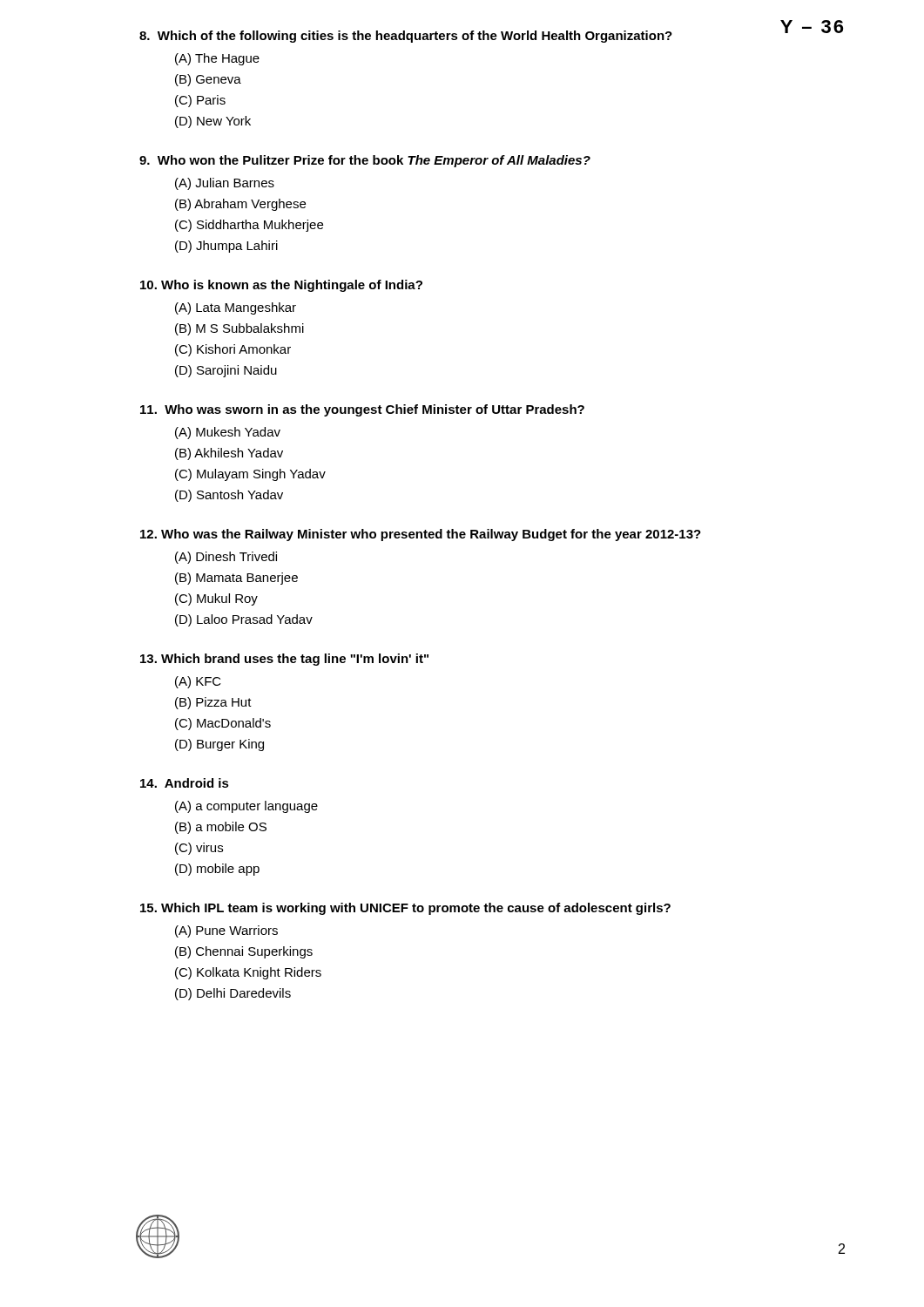Click the logo
Viewport: 924px width, 1307px height.
(x=158, y=1238)
